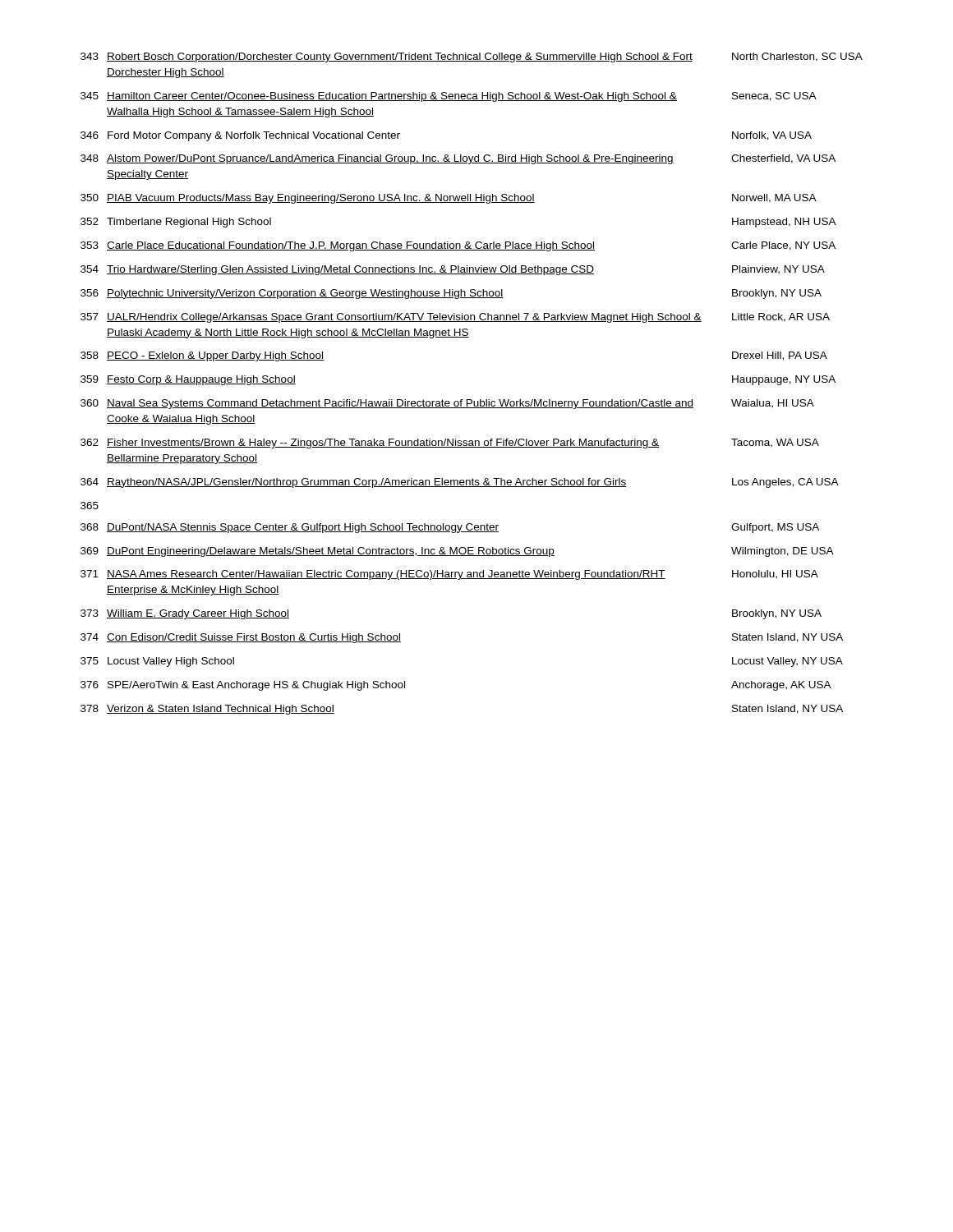Locate the text block starting "371 NASA Ames Research Center/Hawaiian"
953x1232 pixels.
click(476, 583)
